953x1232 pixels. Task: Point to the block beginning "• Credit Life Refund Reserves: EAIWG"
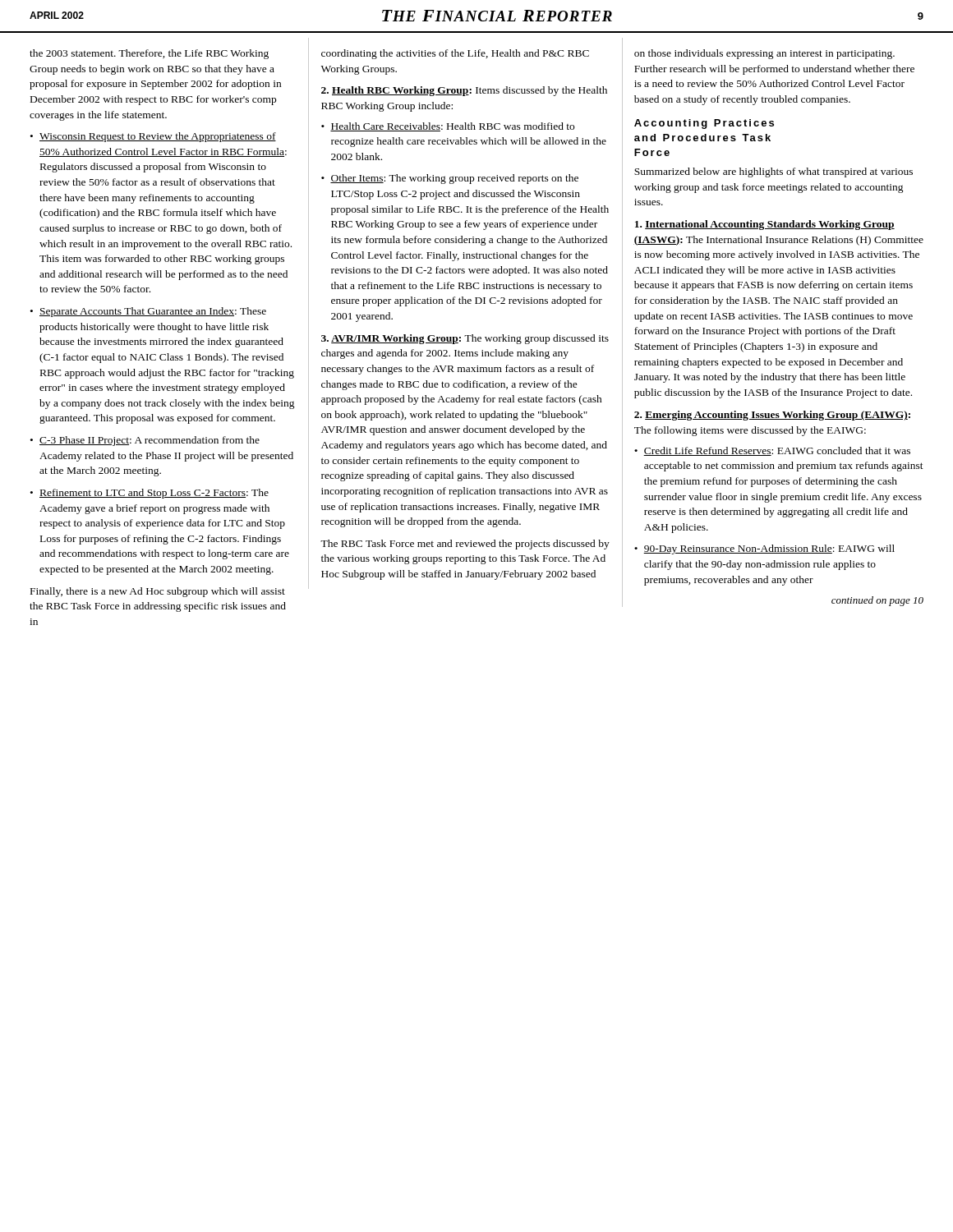pyautogui.click(x=779, y=489)
